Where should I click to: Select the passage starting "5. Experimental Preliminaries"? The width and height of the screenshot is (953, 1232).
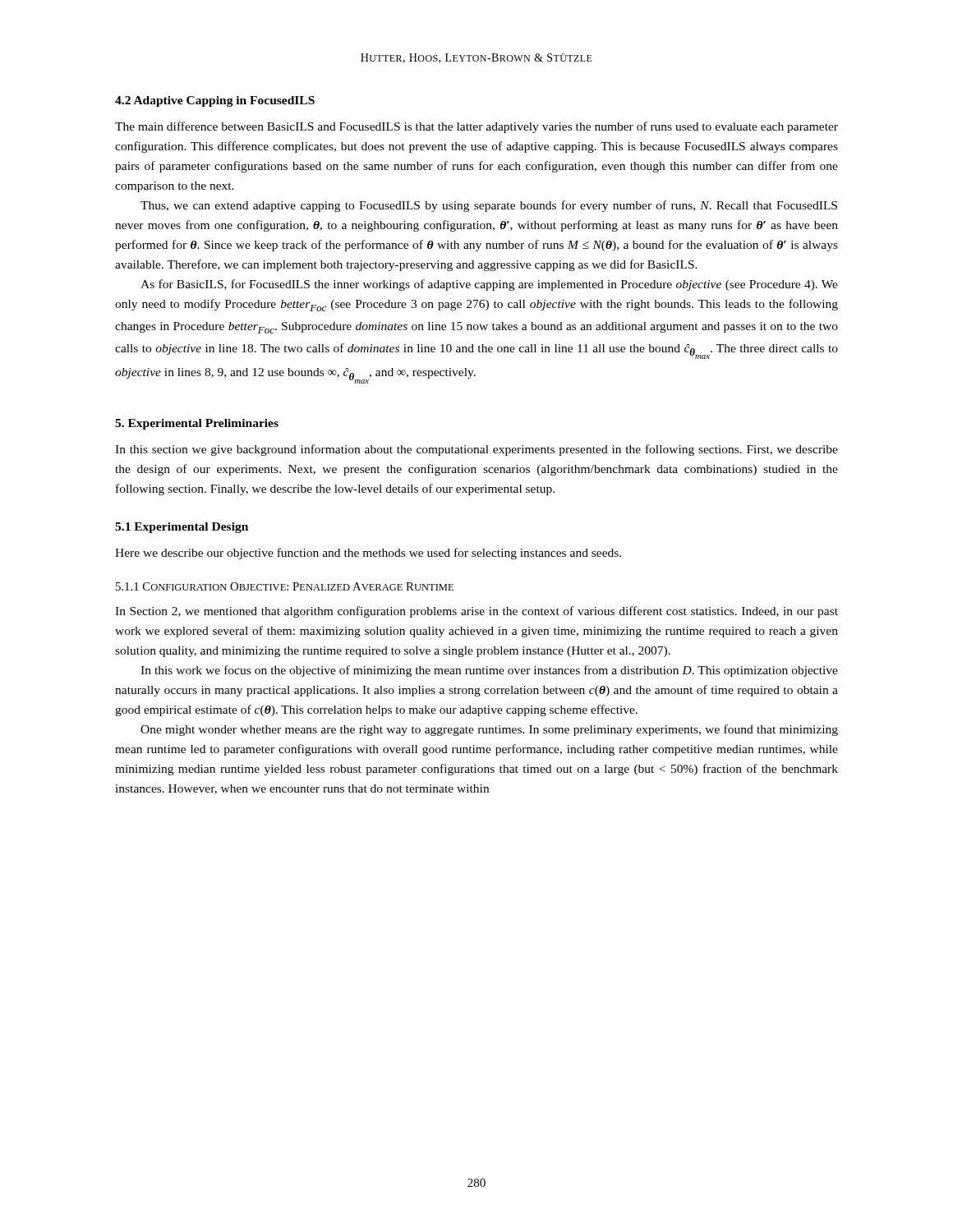pos(197,422)
